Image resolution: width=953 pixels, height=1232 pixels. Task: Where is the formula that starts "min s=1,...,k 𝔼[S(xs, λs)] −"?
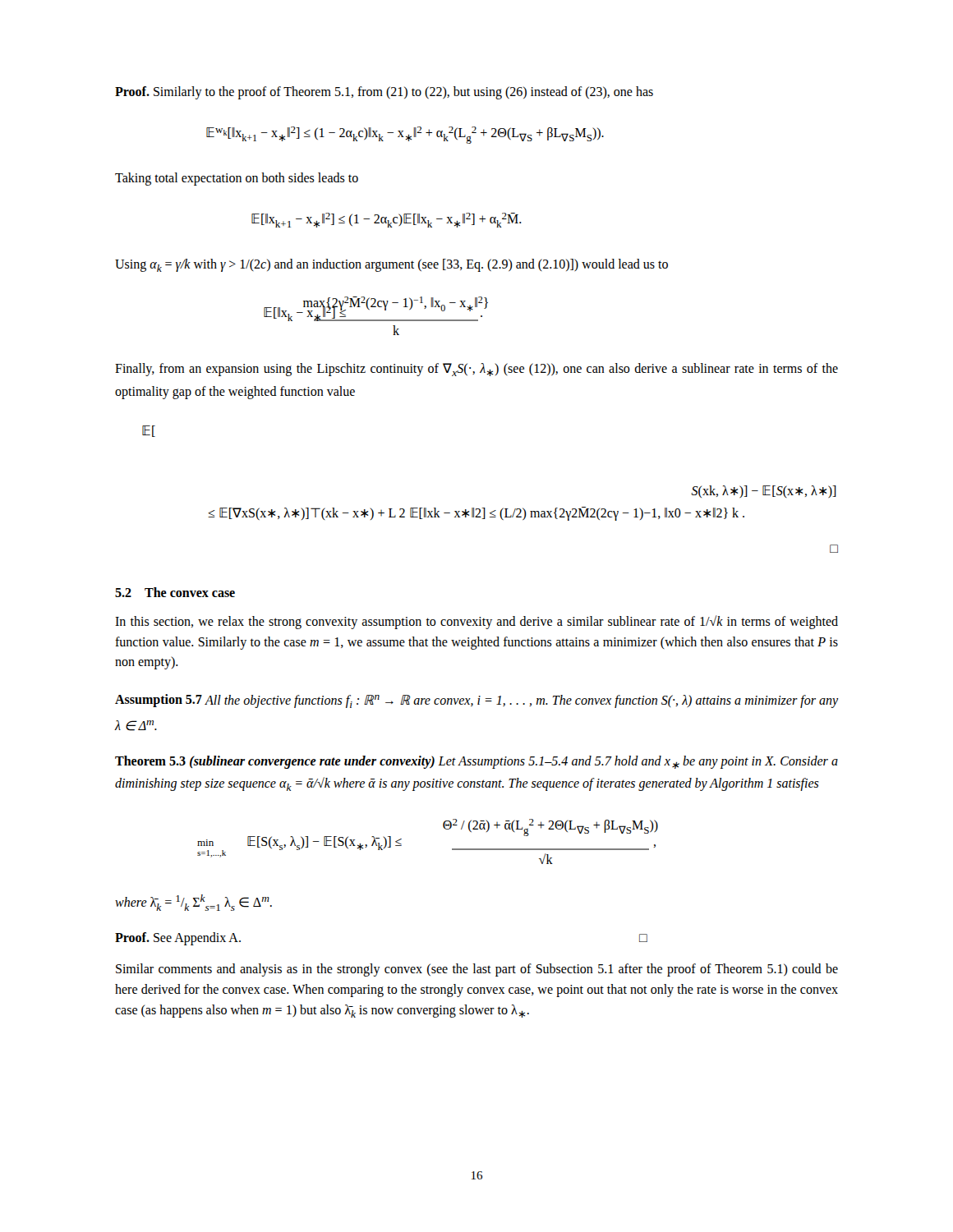[476, 844]
